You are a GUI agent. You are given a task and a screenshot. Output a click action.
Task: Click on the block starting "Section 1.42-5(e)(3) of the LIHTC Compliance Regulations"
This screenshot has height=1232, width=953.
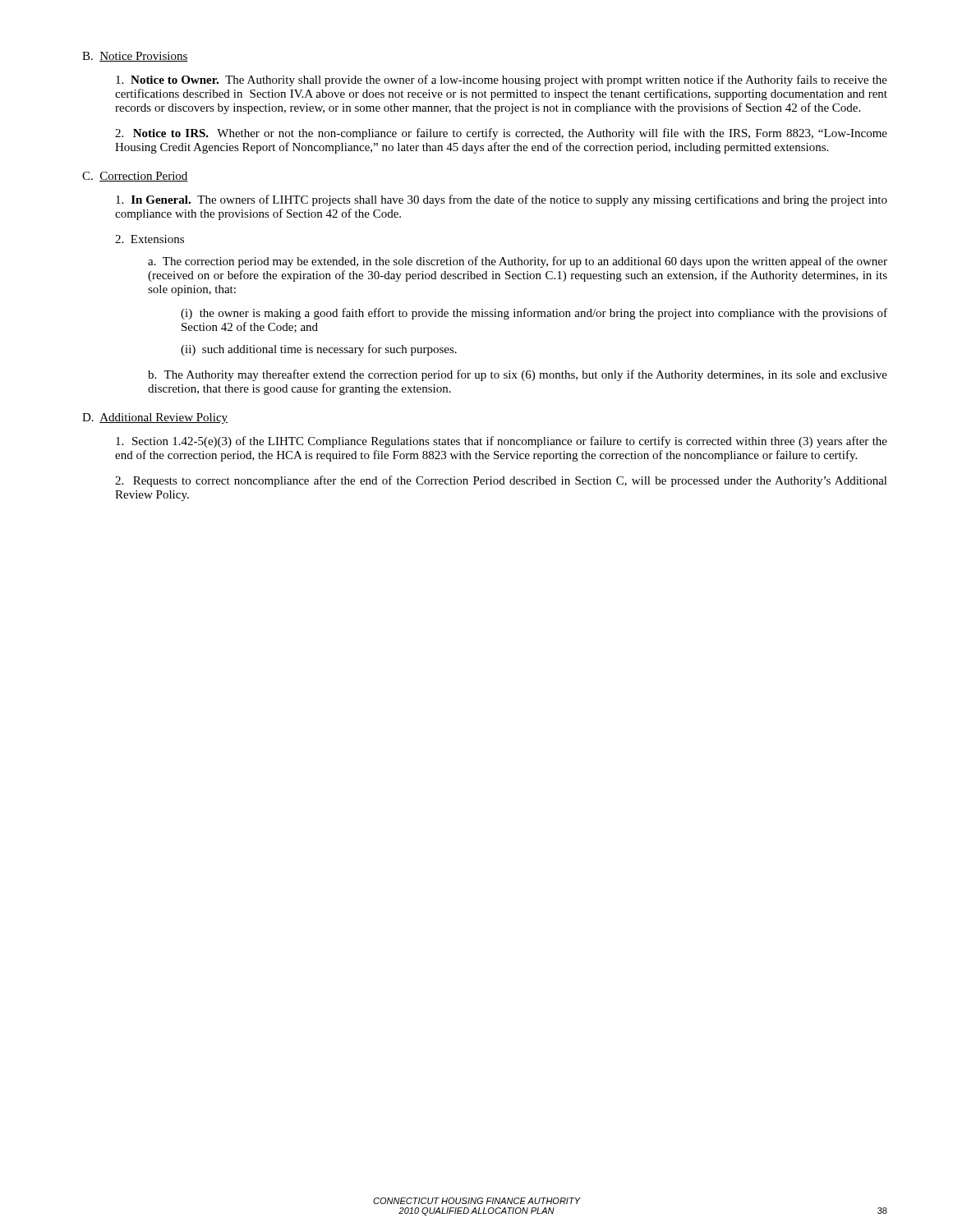[x=501, y=448]
